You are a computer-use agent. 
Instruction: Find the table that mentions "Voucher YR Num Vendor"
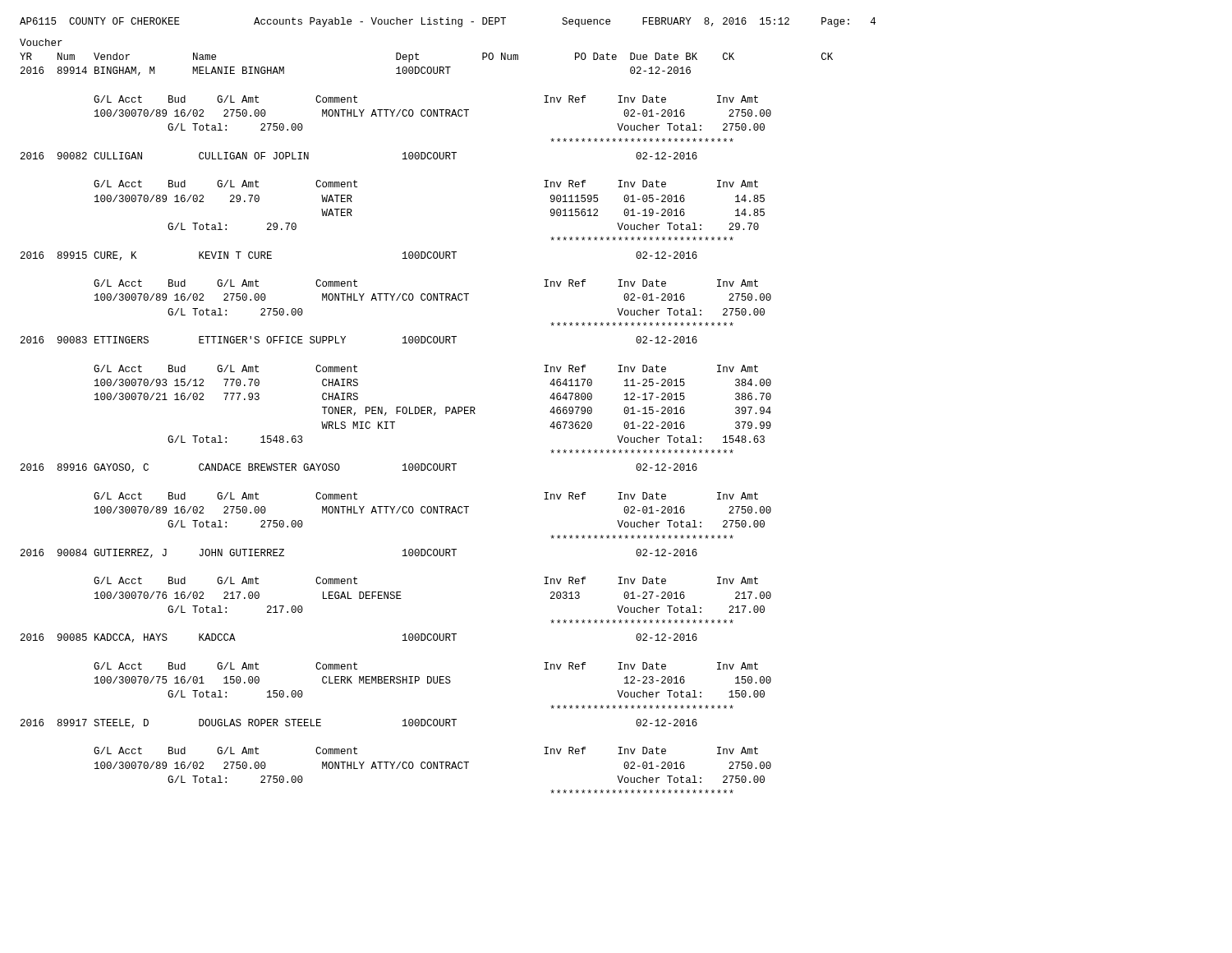[616, 419]
